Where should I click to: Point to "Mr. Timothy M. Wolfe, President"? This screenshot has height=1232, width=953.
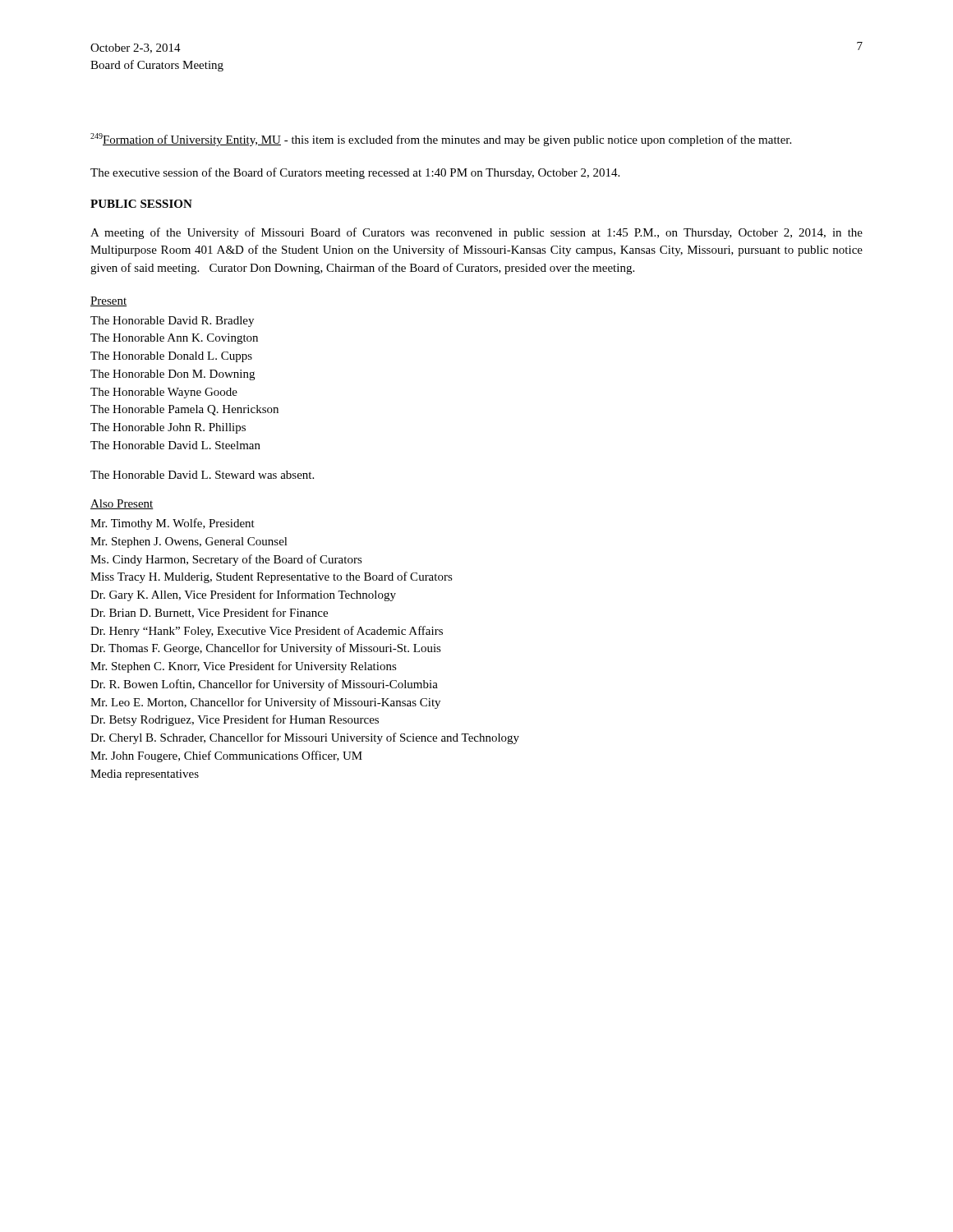coord(172,523)
